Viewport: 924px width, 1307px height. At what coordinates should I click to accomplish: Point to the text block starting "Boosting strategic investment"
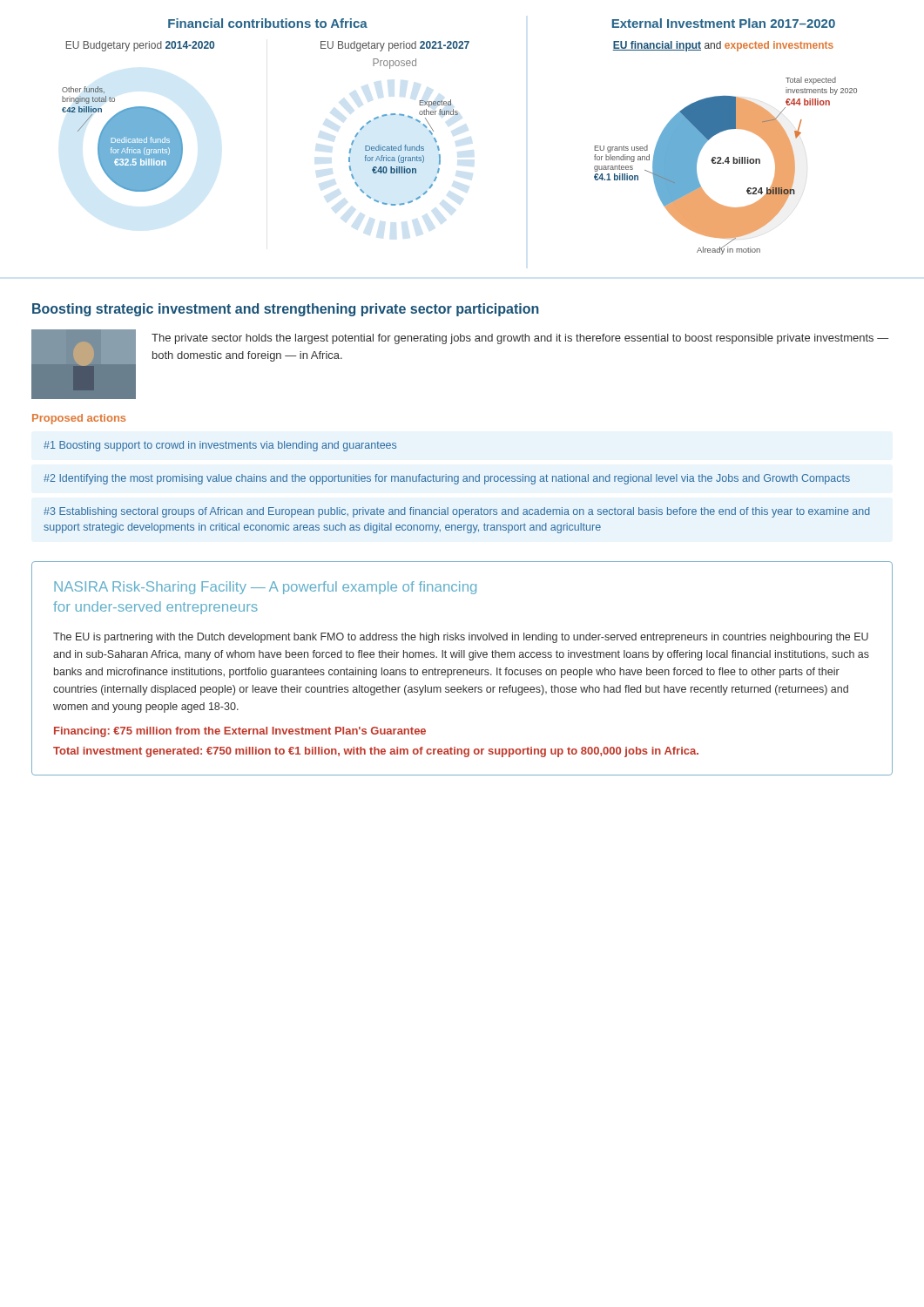pyautogui.click(x=285, y=309)
